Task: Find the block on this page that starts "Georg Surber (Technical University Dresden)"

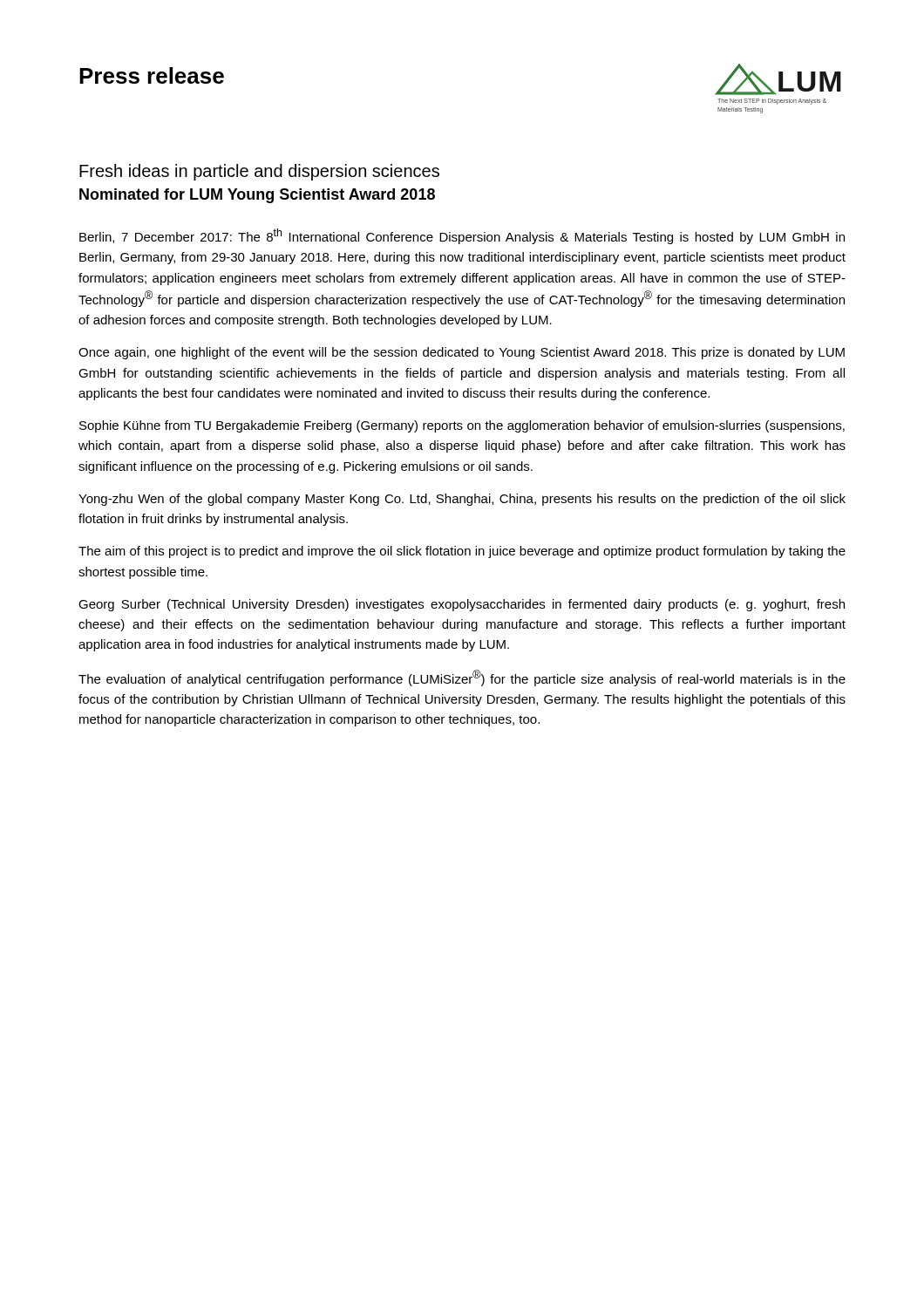Action: [462, 624]
